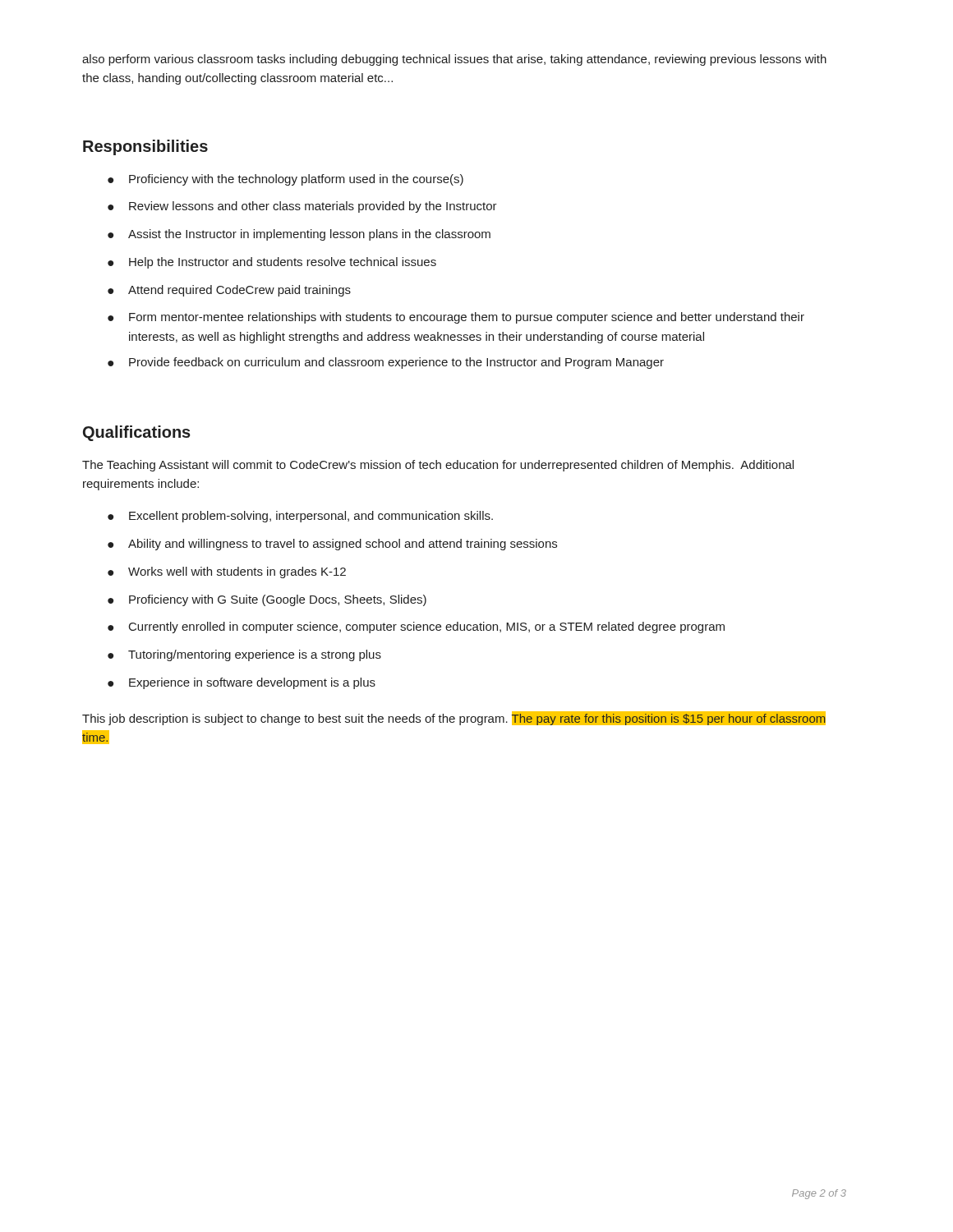Find the text block starting "● Experience in"
Viewport: 953px width, 1232px height.
pos(241,683)
